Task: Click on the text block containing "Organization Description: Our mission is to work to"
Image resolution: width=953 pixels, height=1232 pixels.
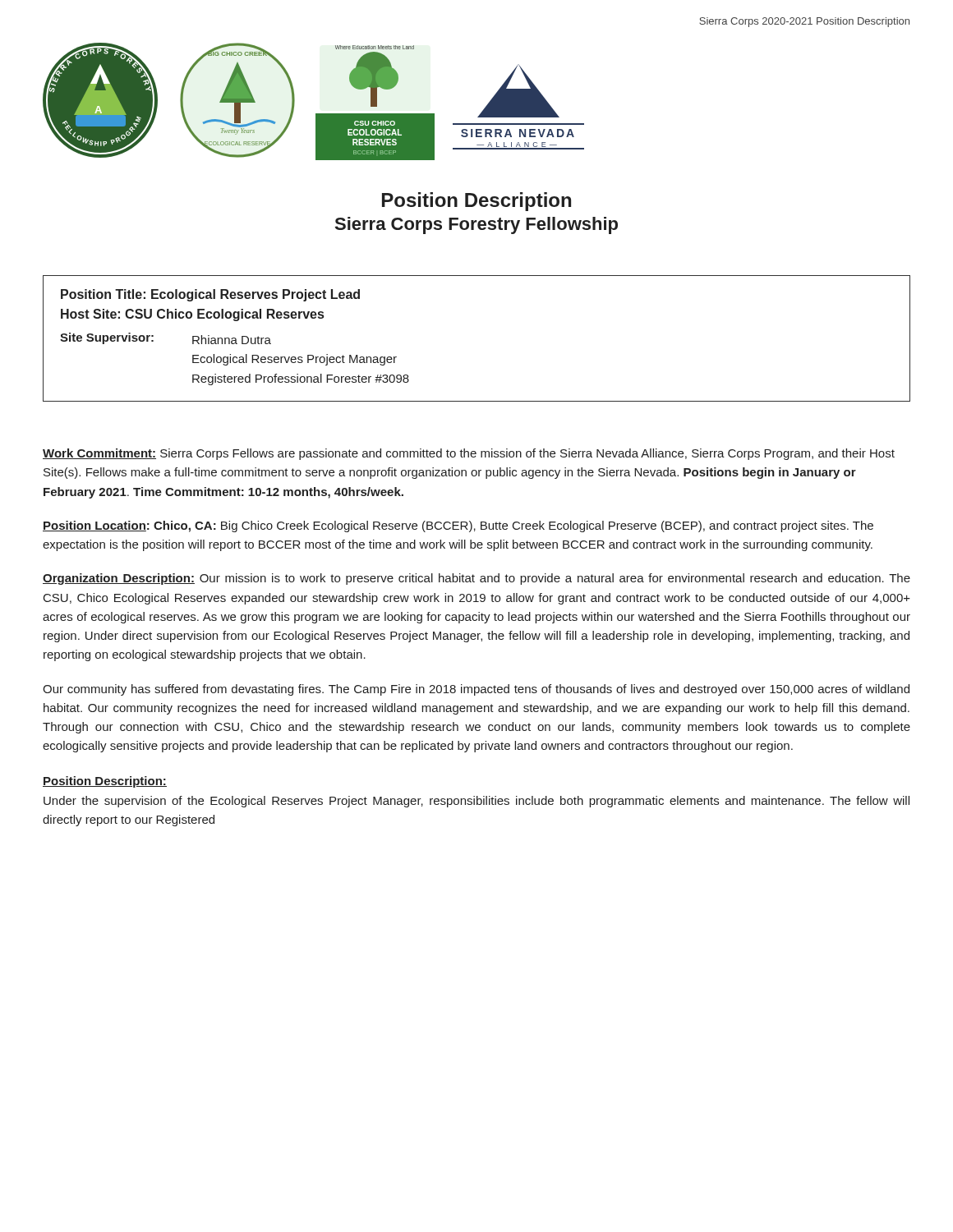Action: click(x=476, y=616)
